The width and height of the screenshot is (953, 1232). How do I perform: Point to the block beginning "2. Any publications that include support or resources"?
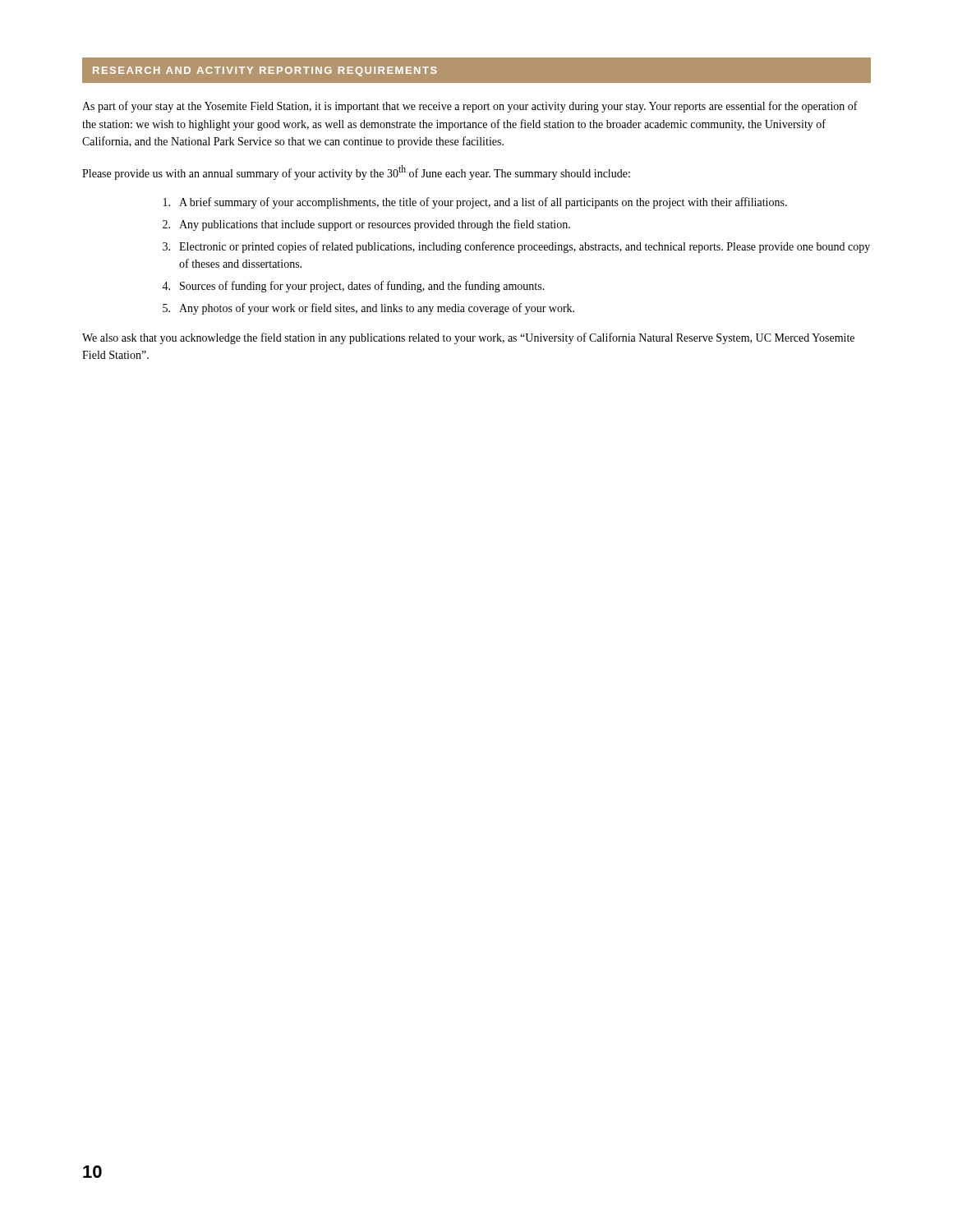[x=509, y=225]
